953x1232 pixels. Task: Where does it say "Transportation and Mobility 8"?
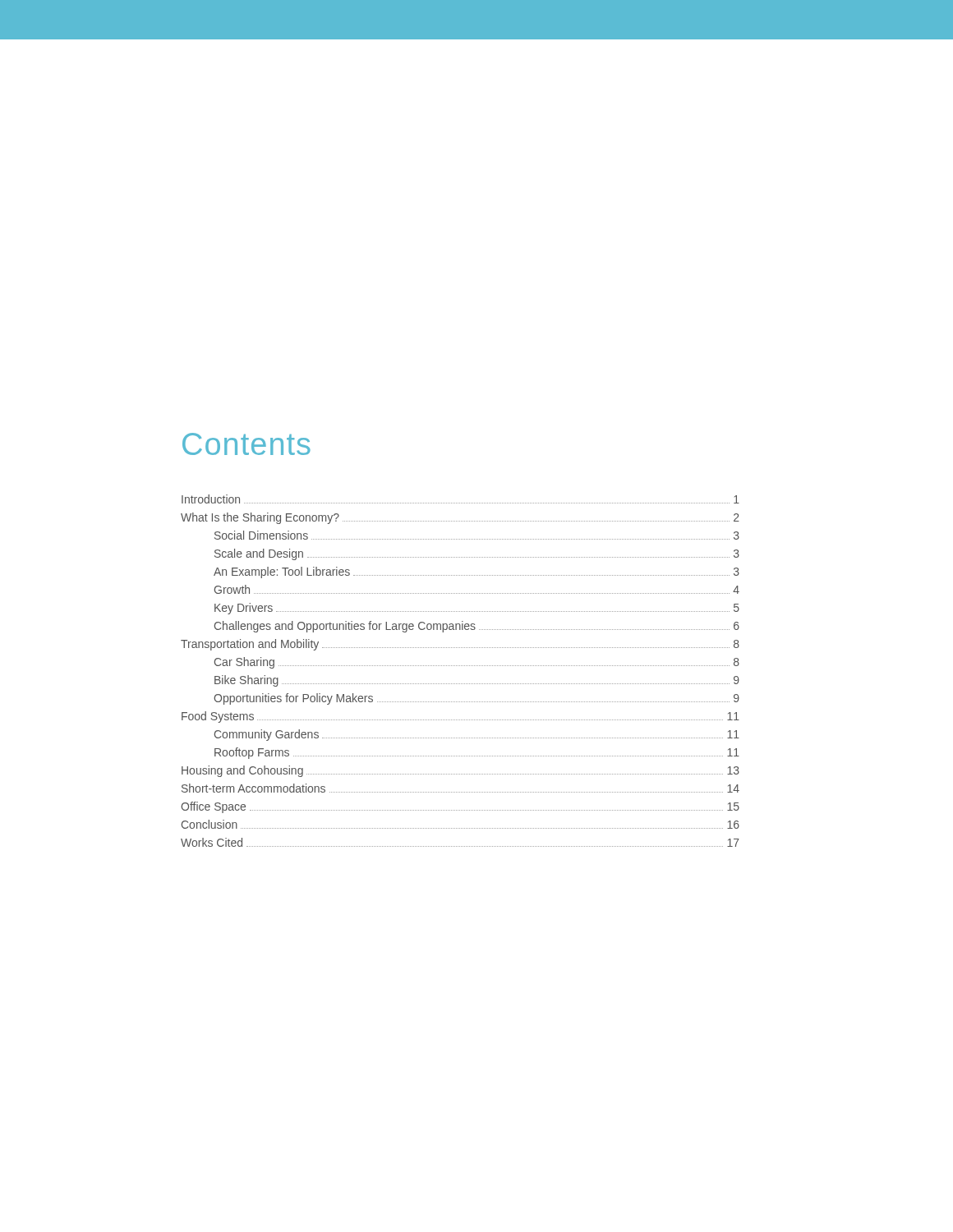(x=460, y=644)
